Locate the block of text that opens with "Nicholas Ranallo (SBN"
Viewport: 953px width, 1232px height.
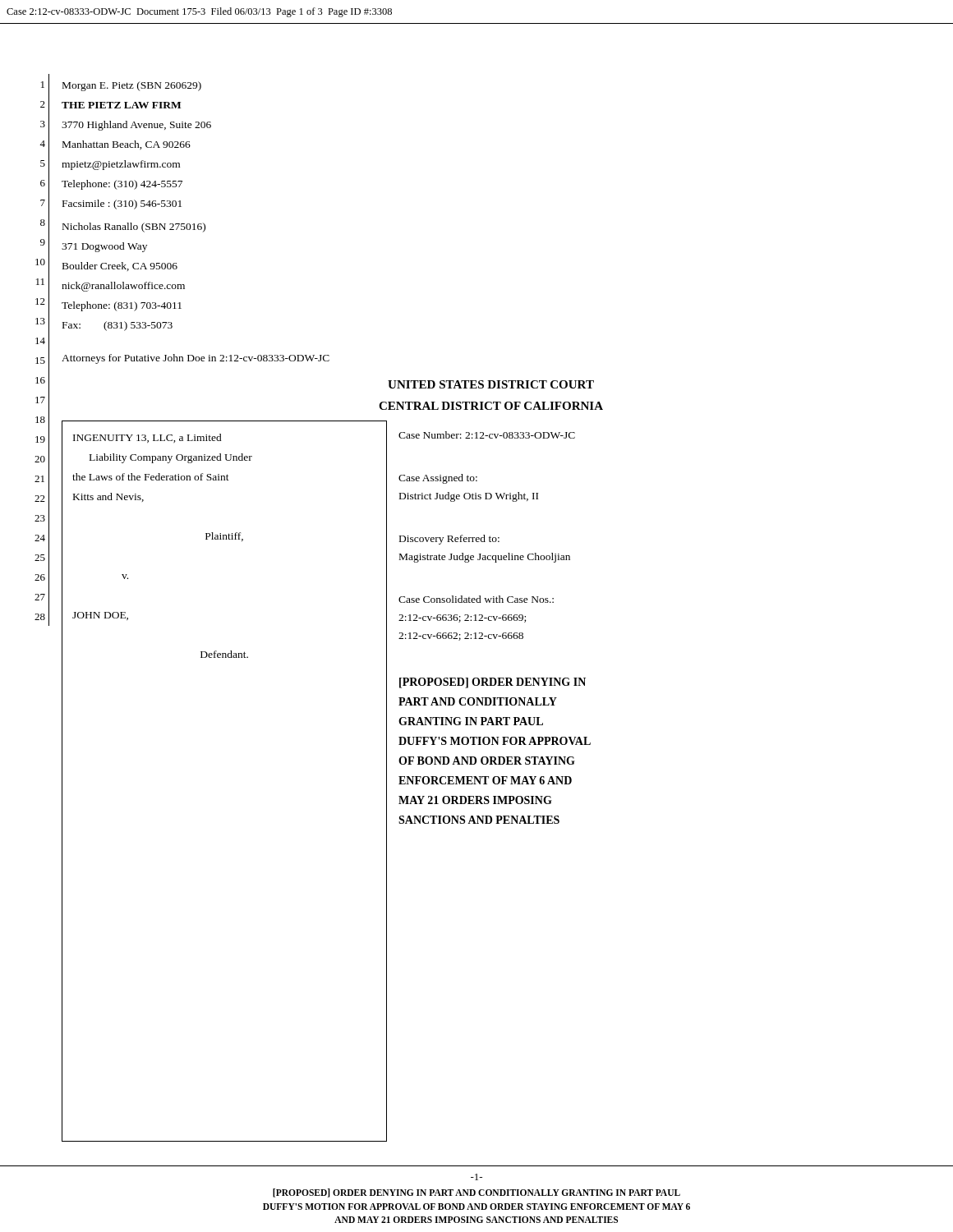[x=134, y=228]
